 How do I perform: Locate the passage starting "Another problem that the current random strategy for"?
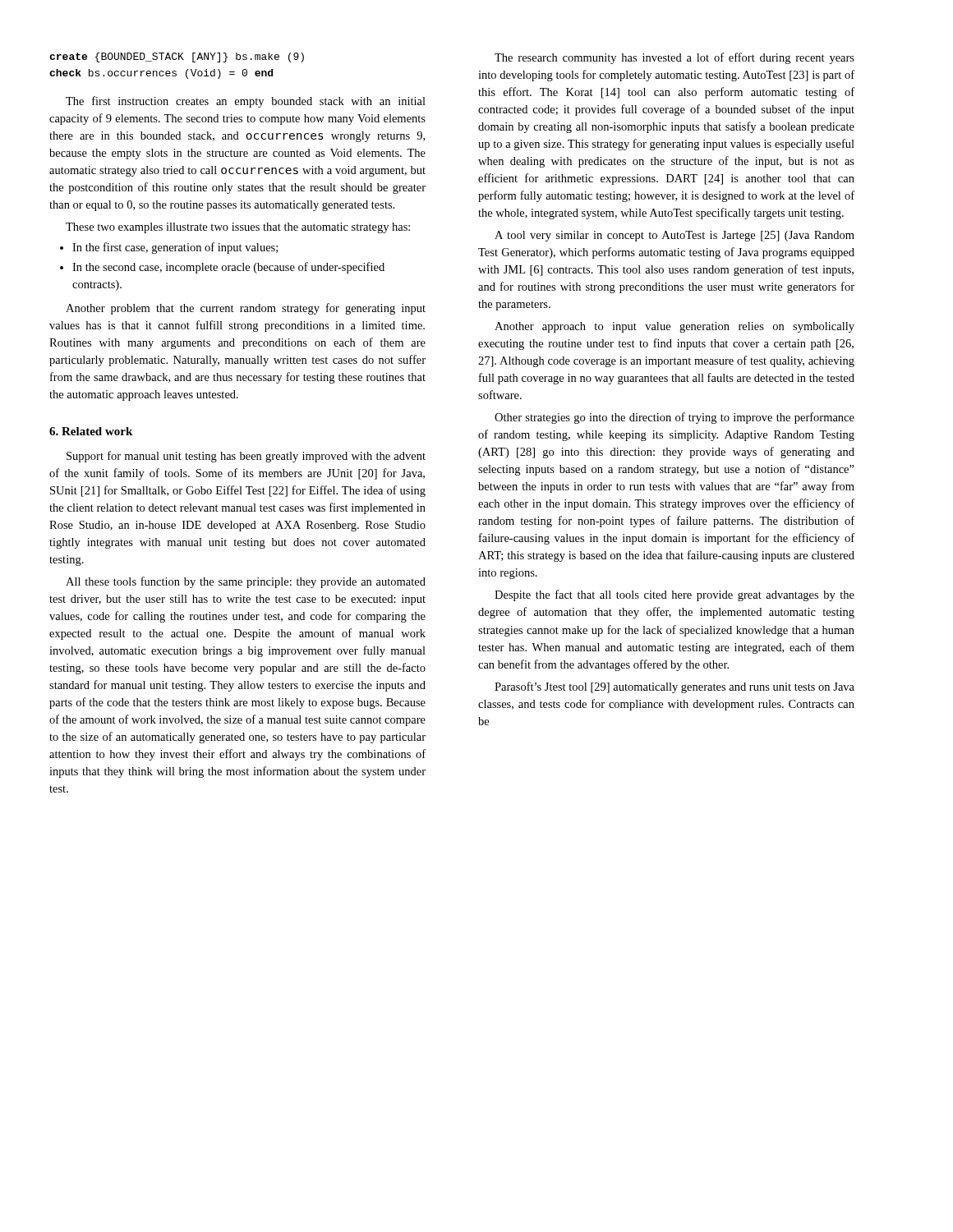[x=237, y=352]
